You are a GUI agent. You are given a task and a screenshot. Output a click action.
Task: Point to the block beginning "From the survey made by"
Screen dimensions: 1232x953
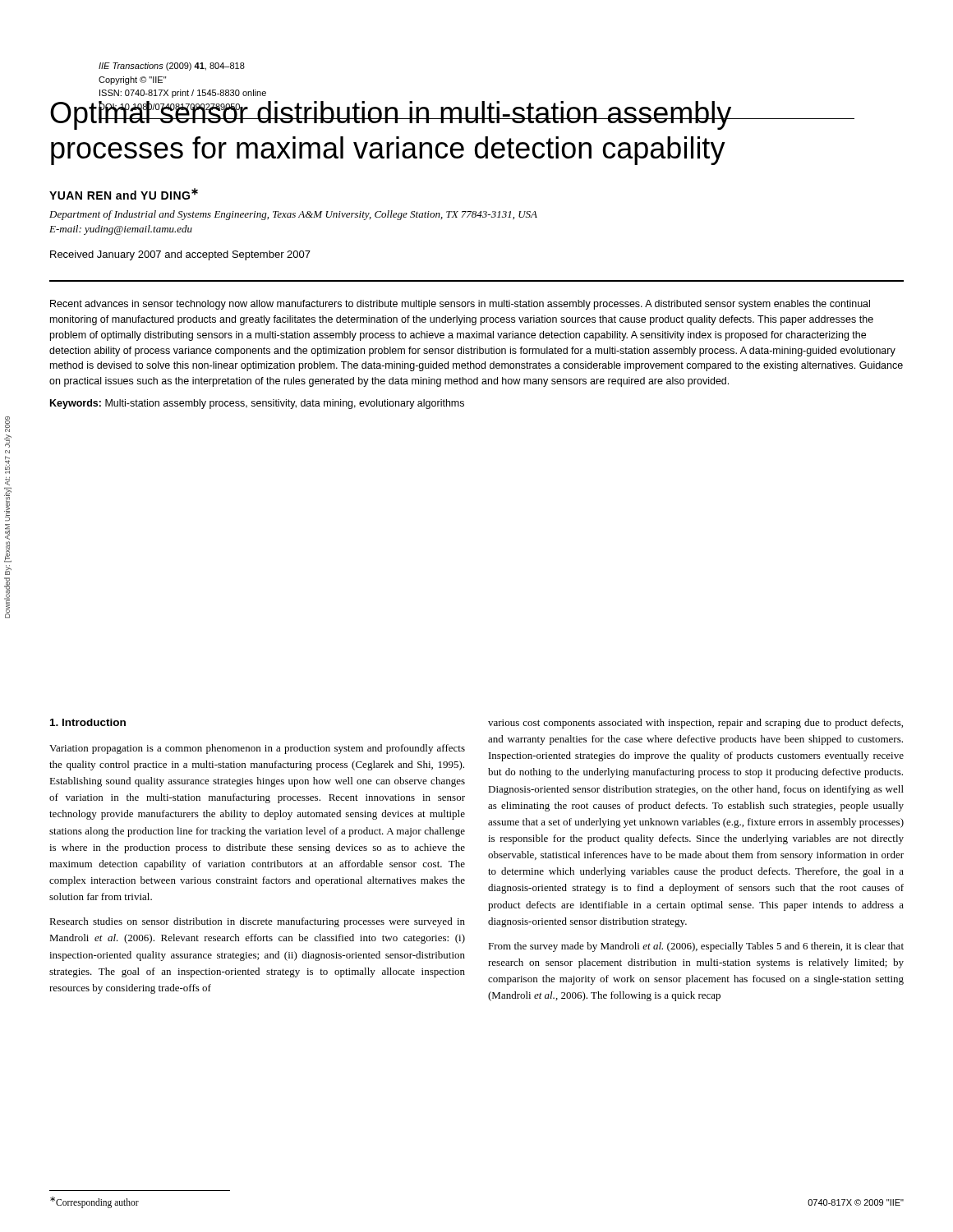[696, 971]
